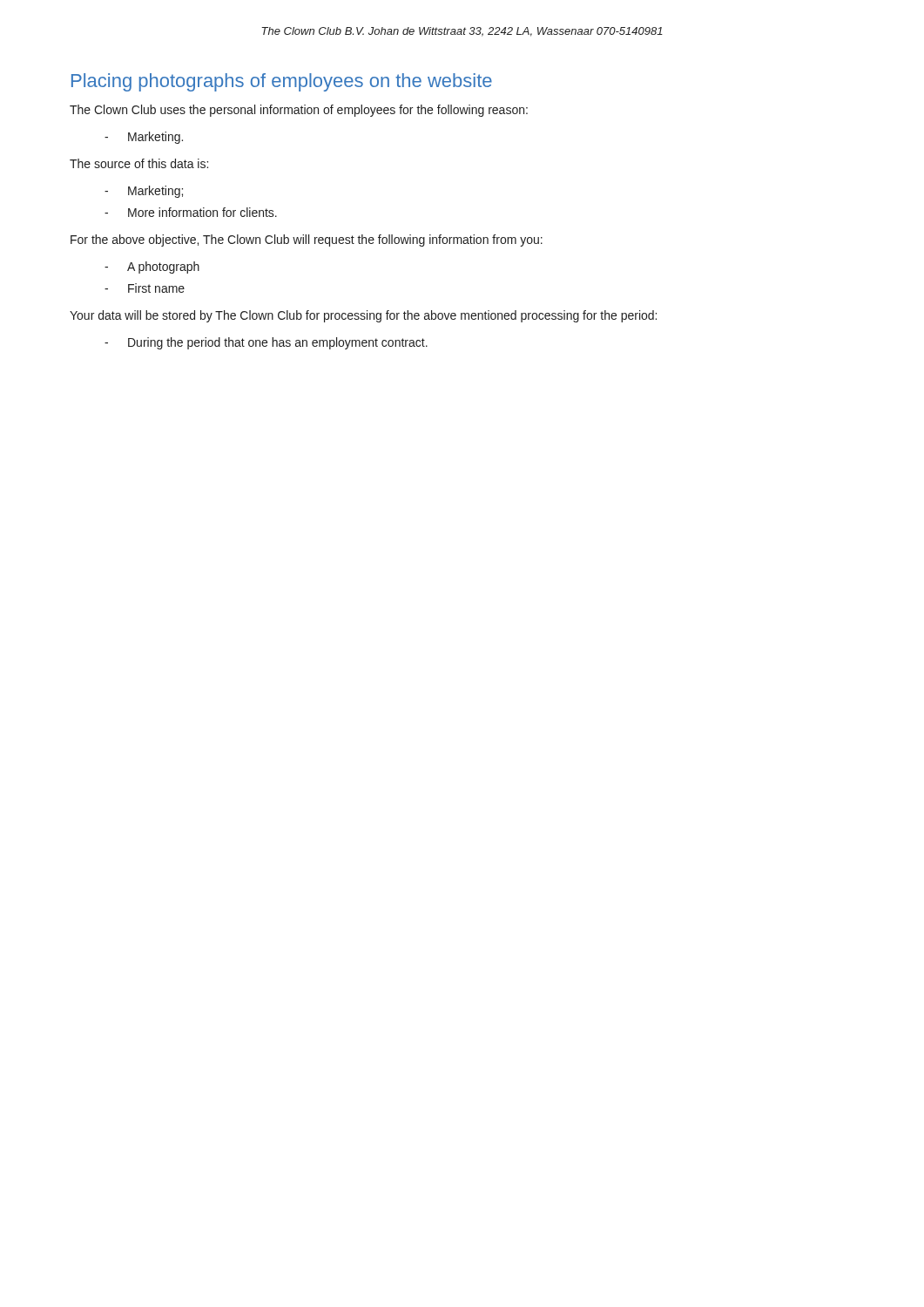Find the block on this page that starts "For the above objective,"
This screenshot has height=1307, width=924.
tap(306, 240)
